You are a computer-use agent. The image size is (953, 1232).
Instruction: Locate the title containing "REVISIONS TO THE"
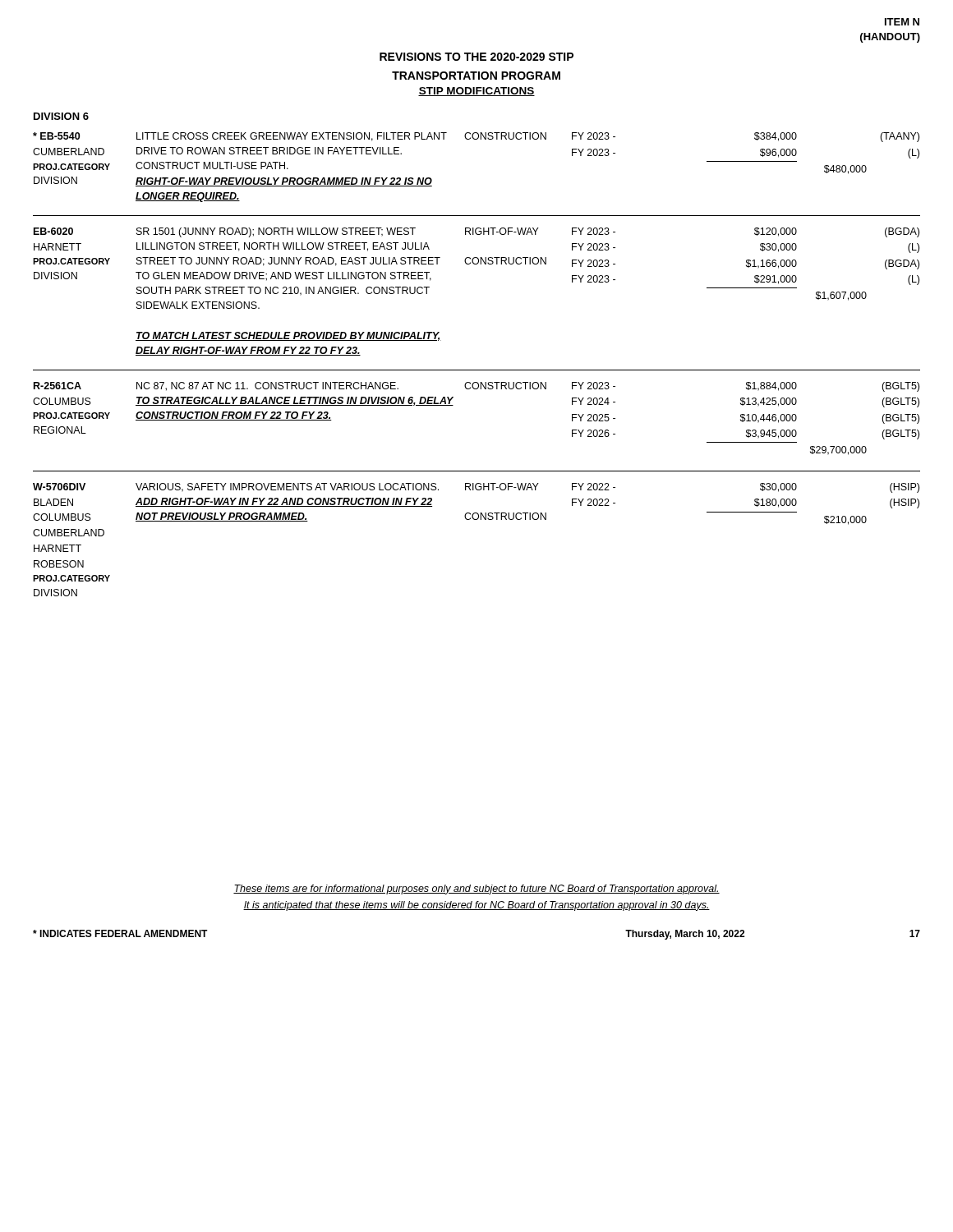pos(476,66)
